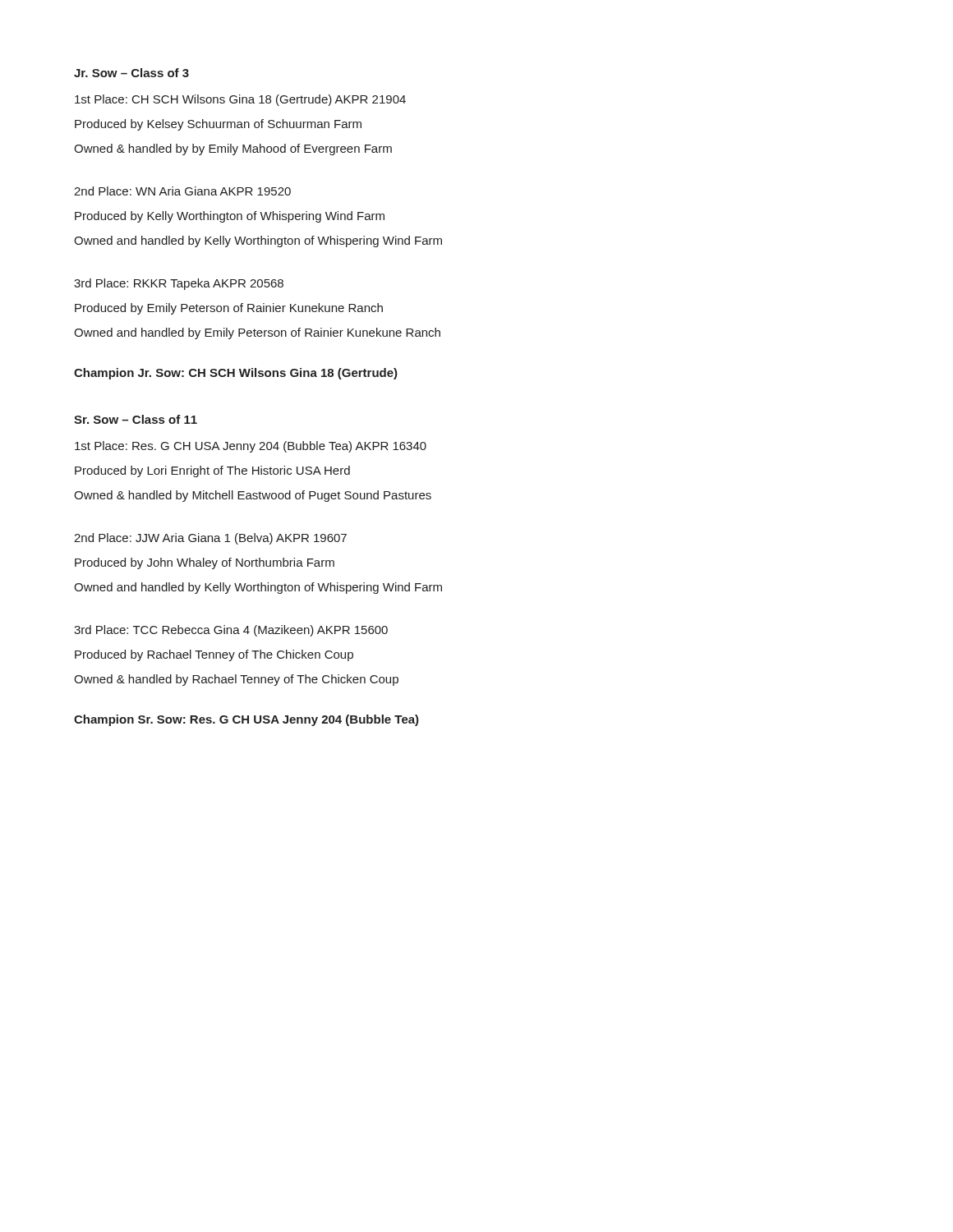The image size is (953, 1232).
Task: Locate the region starting "Jr. Sow –"
Action: click(131, 73)
